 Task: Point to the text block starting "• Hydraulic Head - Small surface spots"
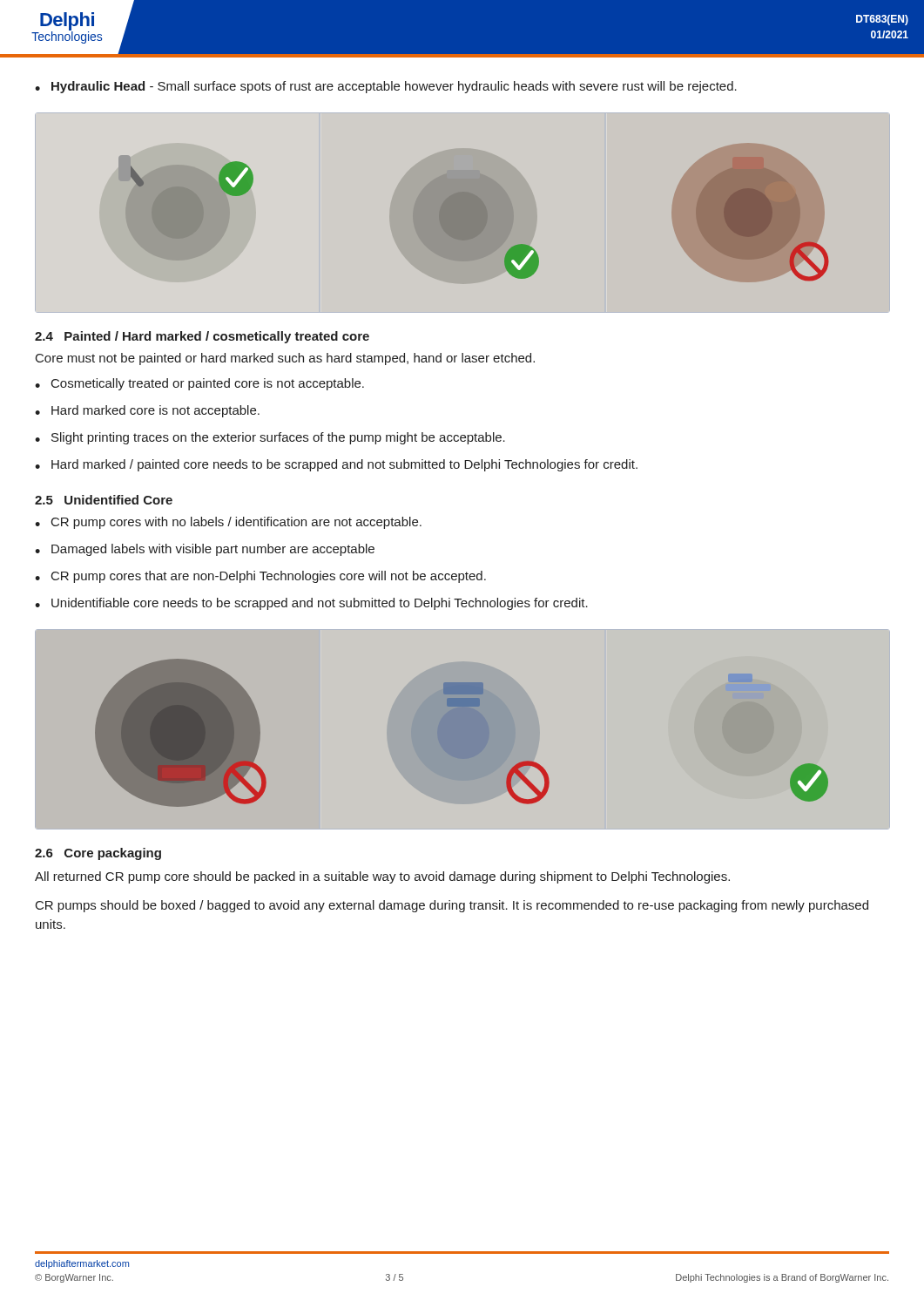click(x=386, y=88)
